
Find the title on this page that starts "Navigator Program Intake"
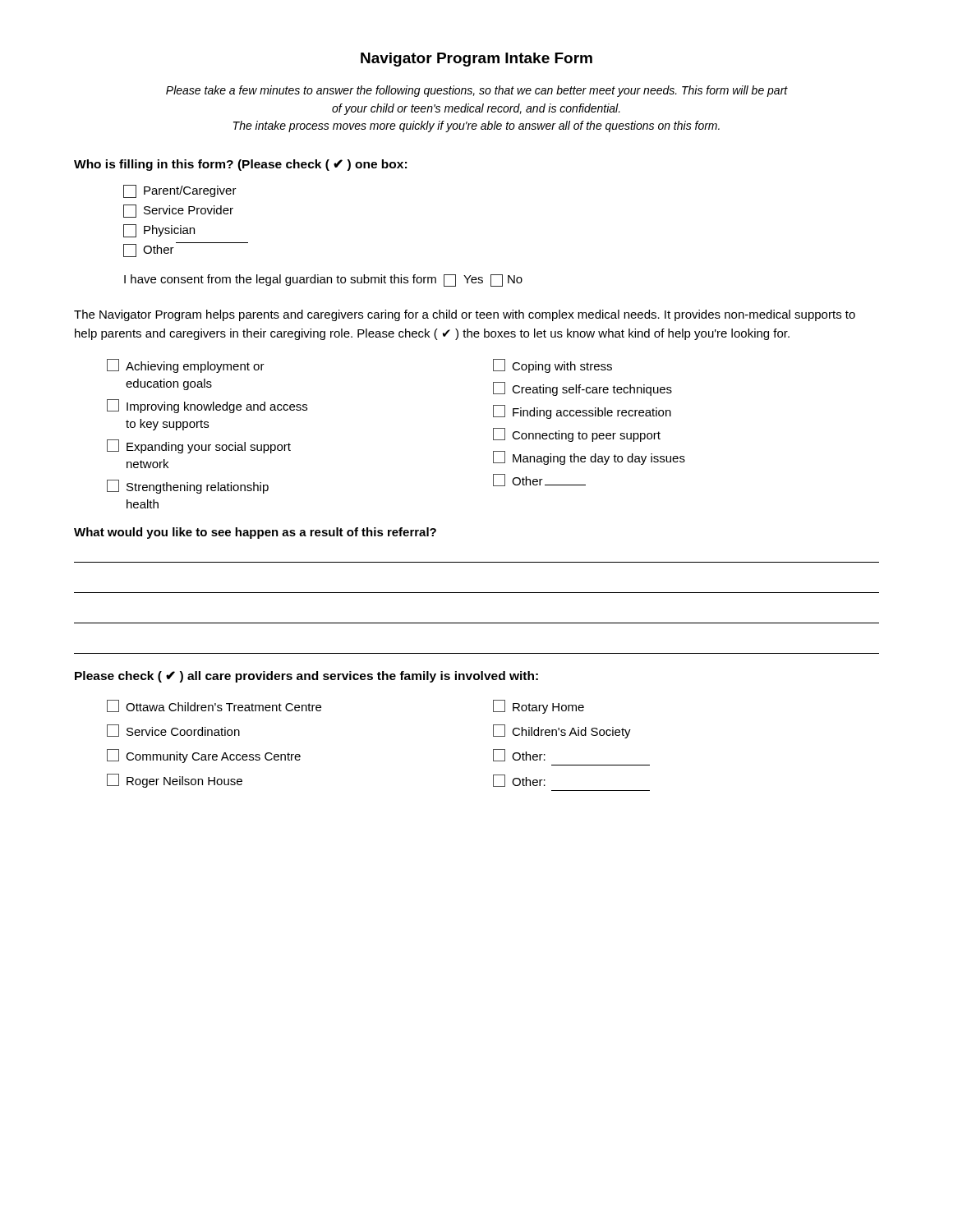click(476, 58)
